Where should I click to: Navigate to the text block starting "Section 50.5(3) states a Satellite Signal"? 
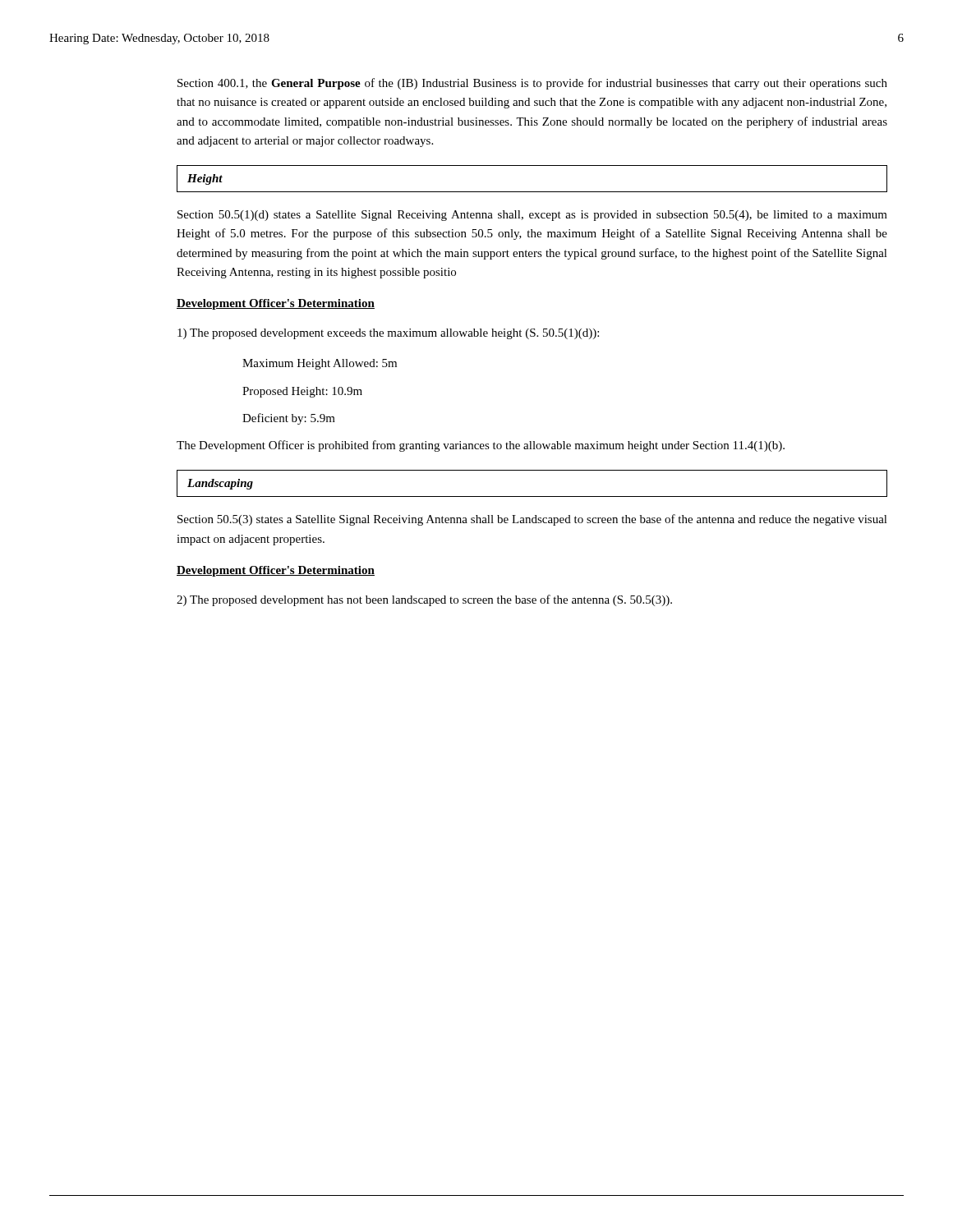point(532,529)
